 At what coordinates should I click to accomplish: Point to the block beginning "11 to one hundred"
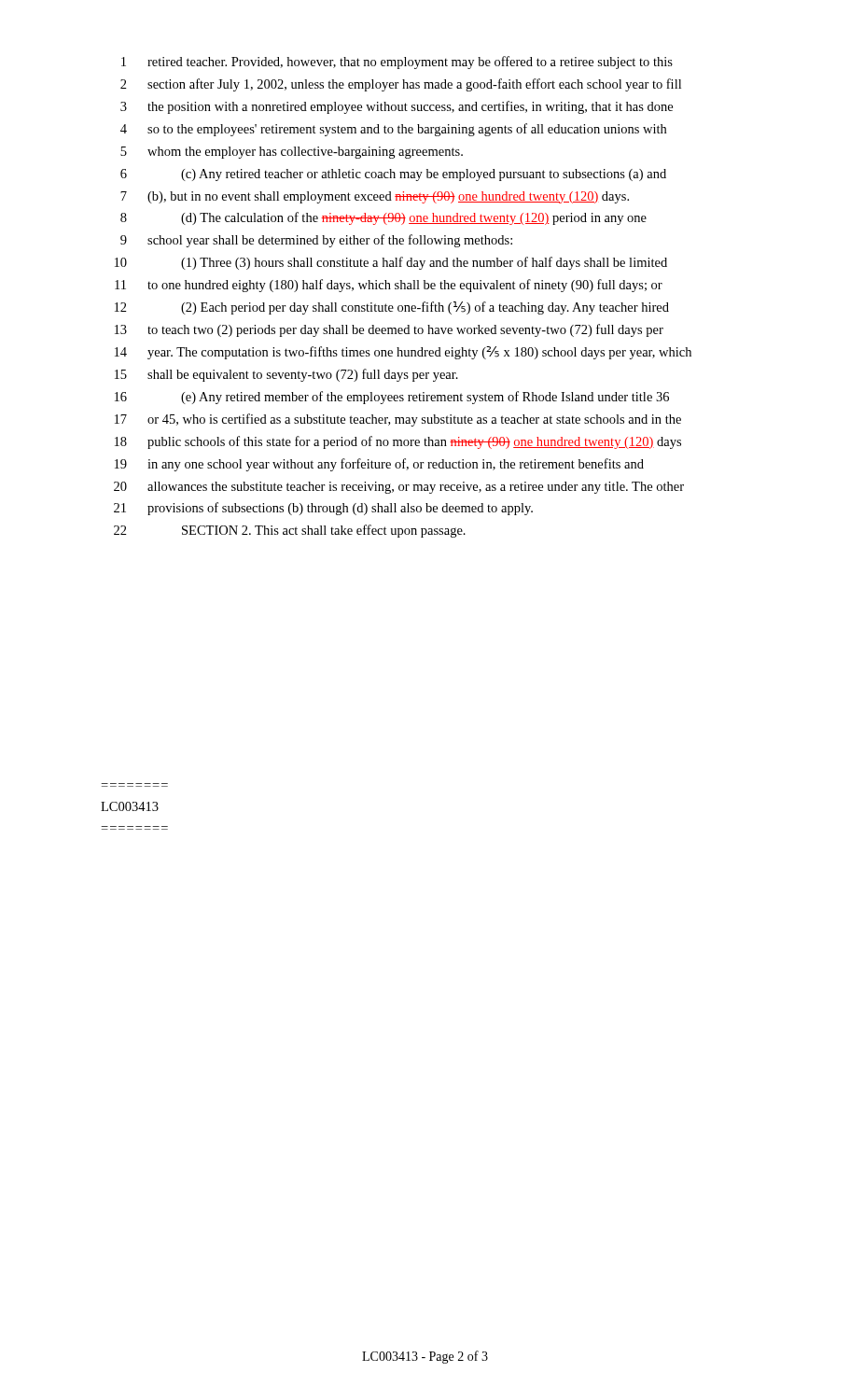tap(436, 286)
